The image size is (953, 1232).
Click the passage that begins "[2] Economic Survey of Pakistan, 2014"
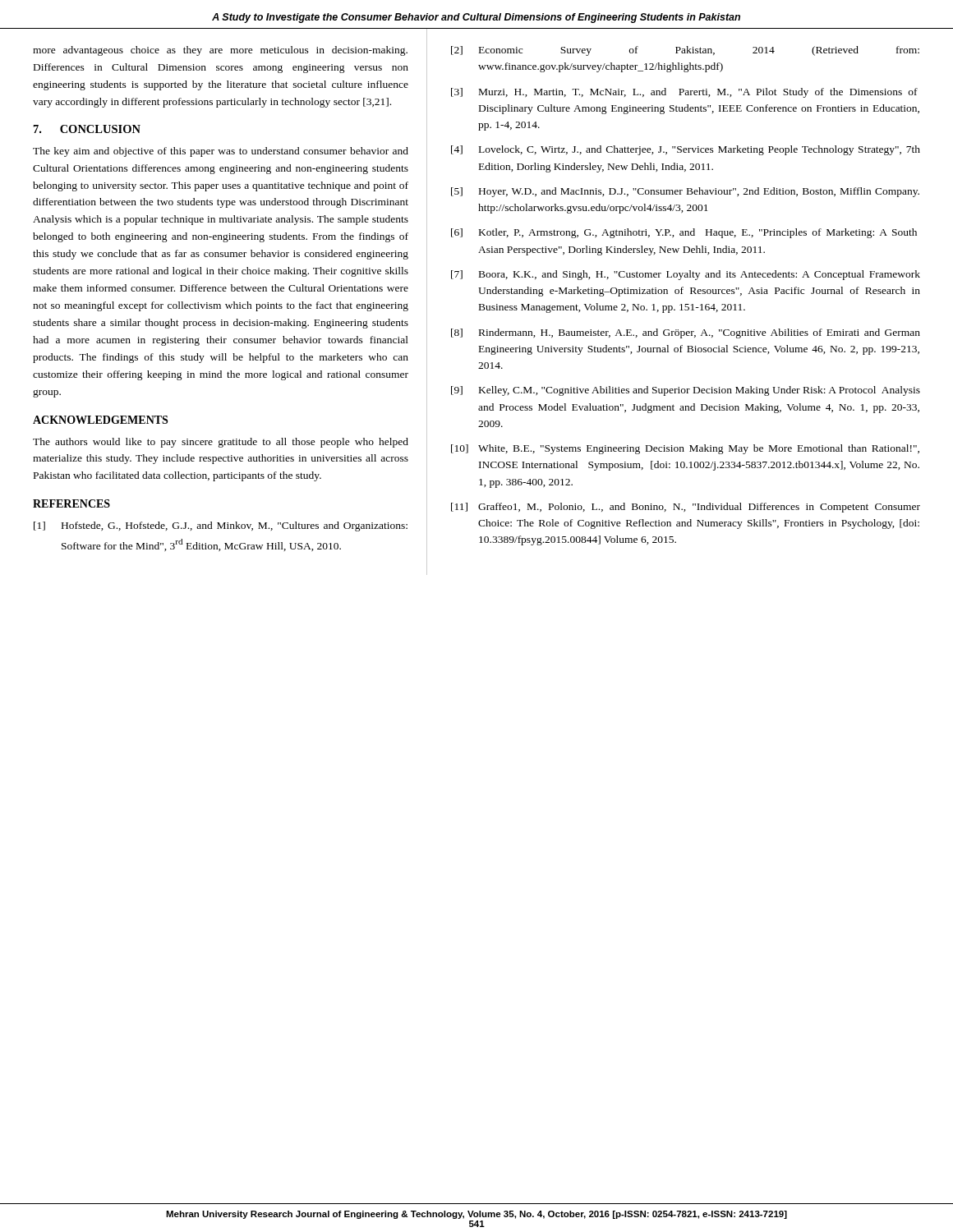[x=685, y=59]
